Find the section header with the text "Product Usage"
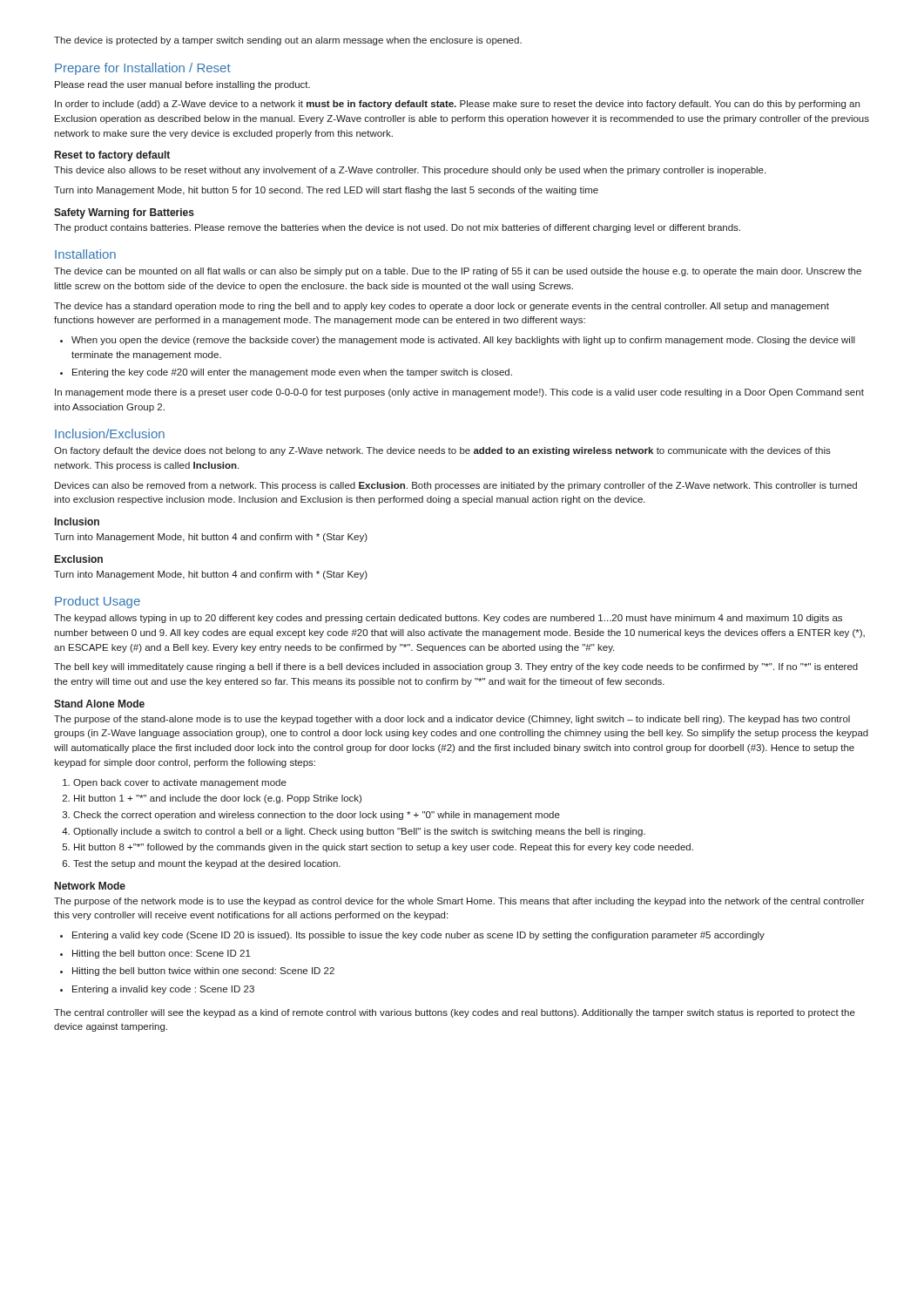Screen dimensions: 1307x924 coord(98,602)
